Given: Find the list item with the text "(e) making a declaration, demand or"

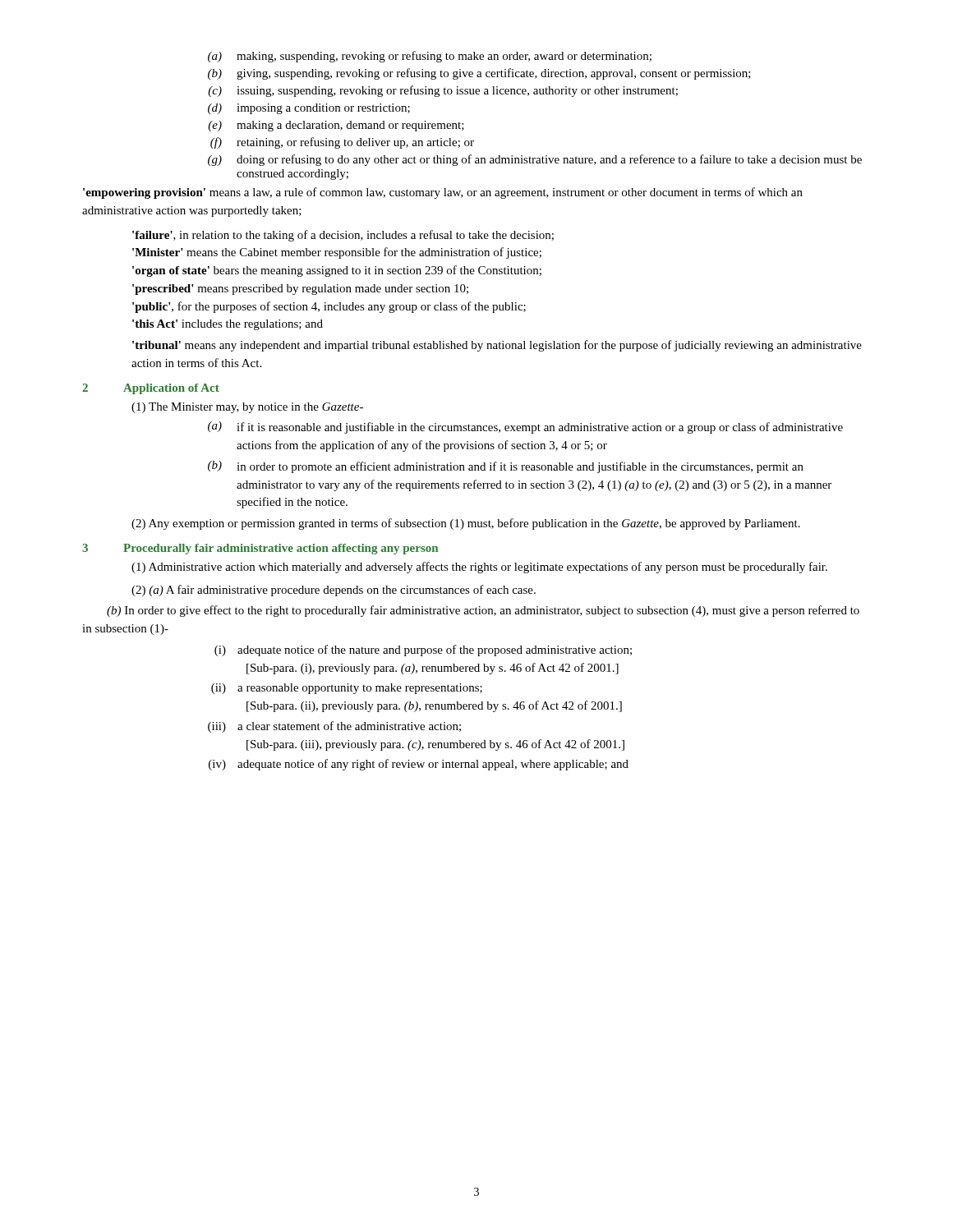Looking at the screenshot, I should coord(336,126).
